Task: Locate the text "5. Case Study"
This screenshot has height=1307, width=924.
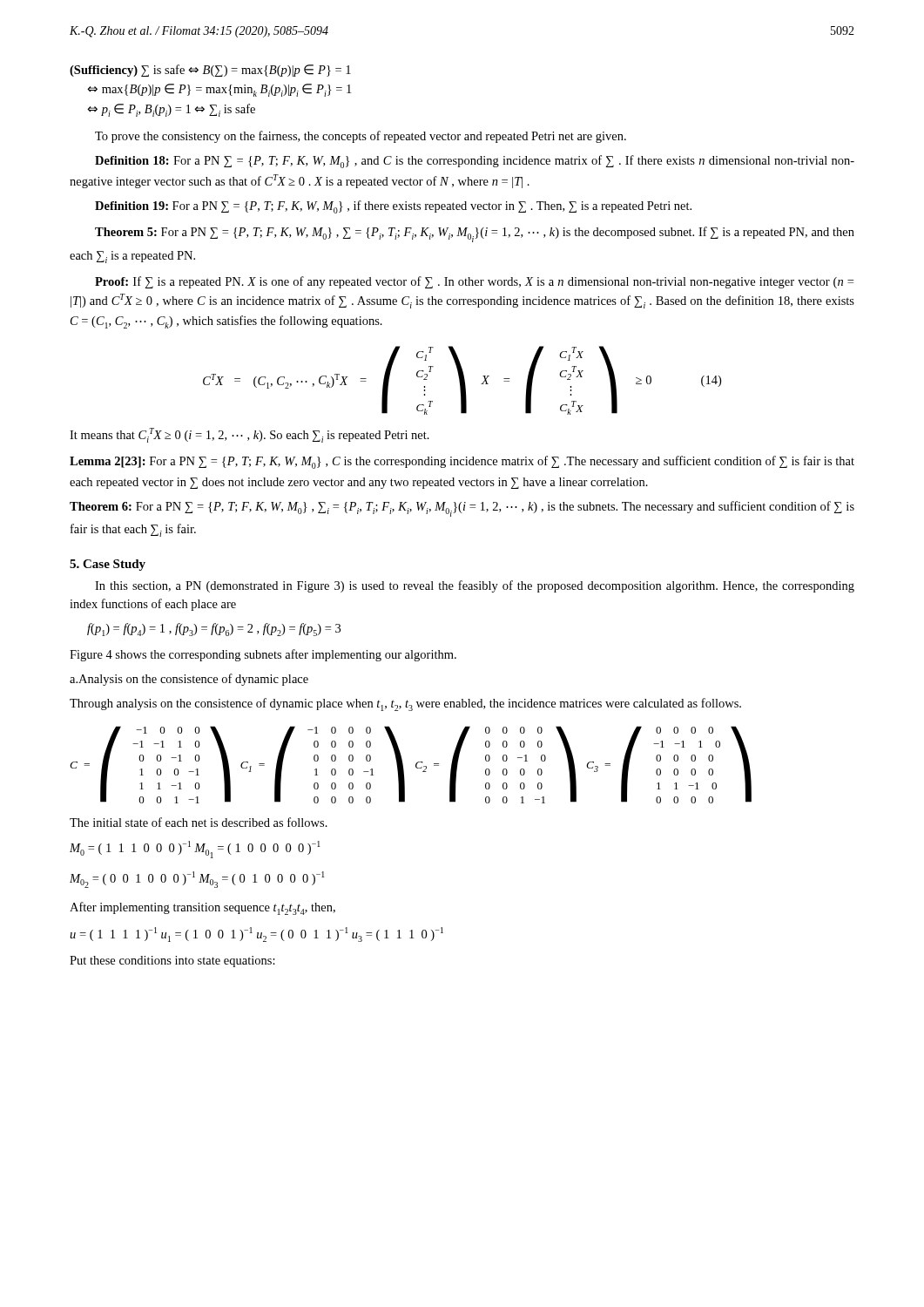Action: (108, 563)
